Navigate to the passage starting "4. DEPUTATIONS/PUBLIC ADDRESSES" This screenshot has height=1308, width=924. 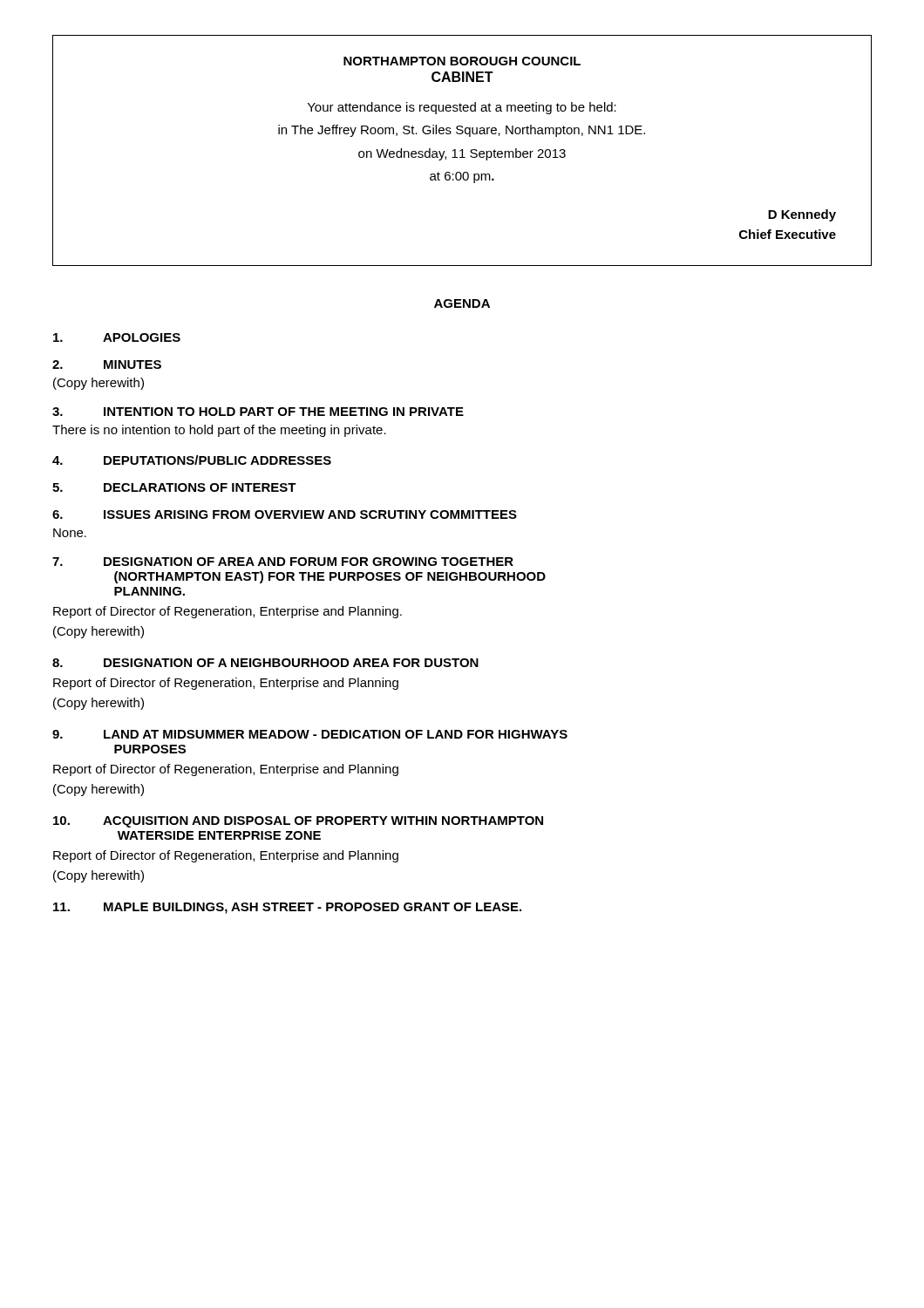[192, 460]
